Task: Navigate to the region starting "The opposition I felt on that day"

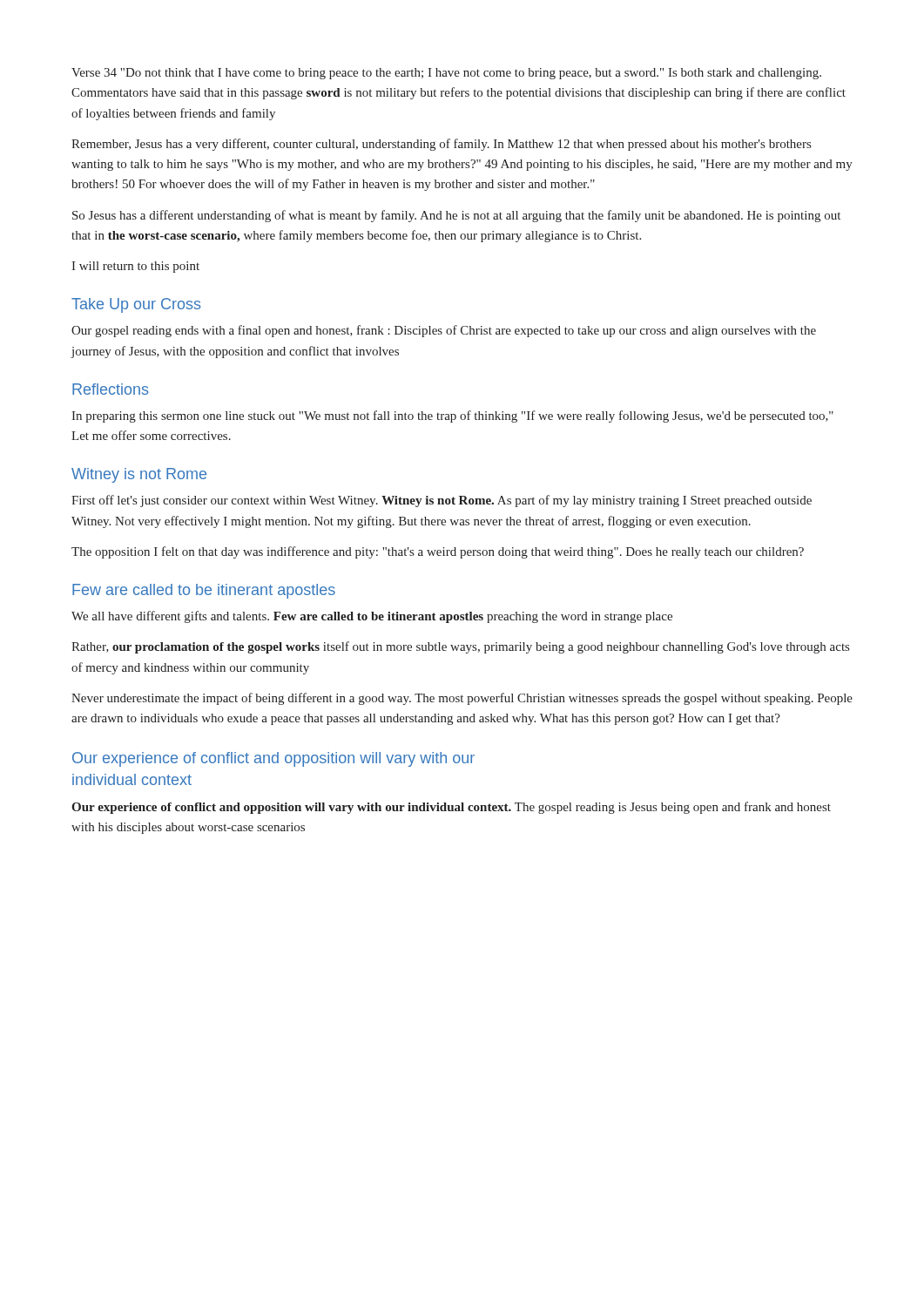Action: 462,552
